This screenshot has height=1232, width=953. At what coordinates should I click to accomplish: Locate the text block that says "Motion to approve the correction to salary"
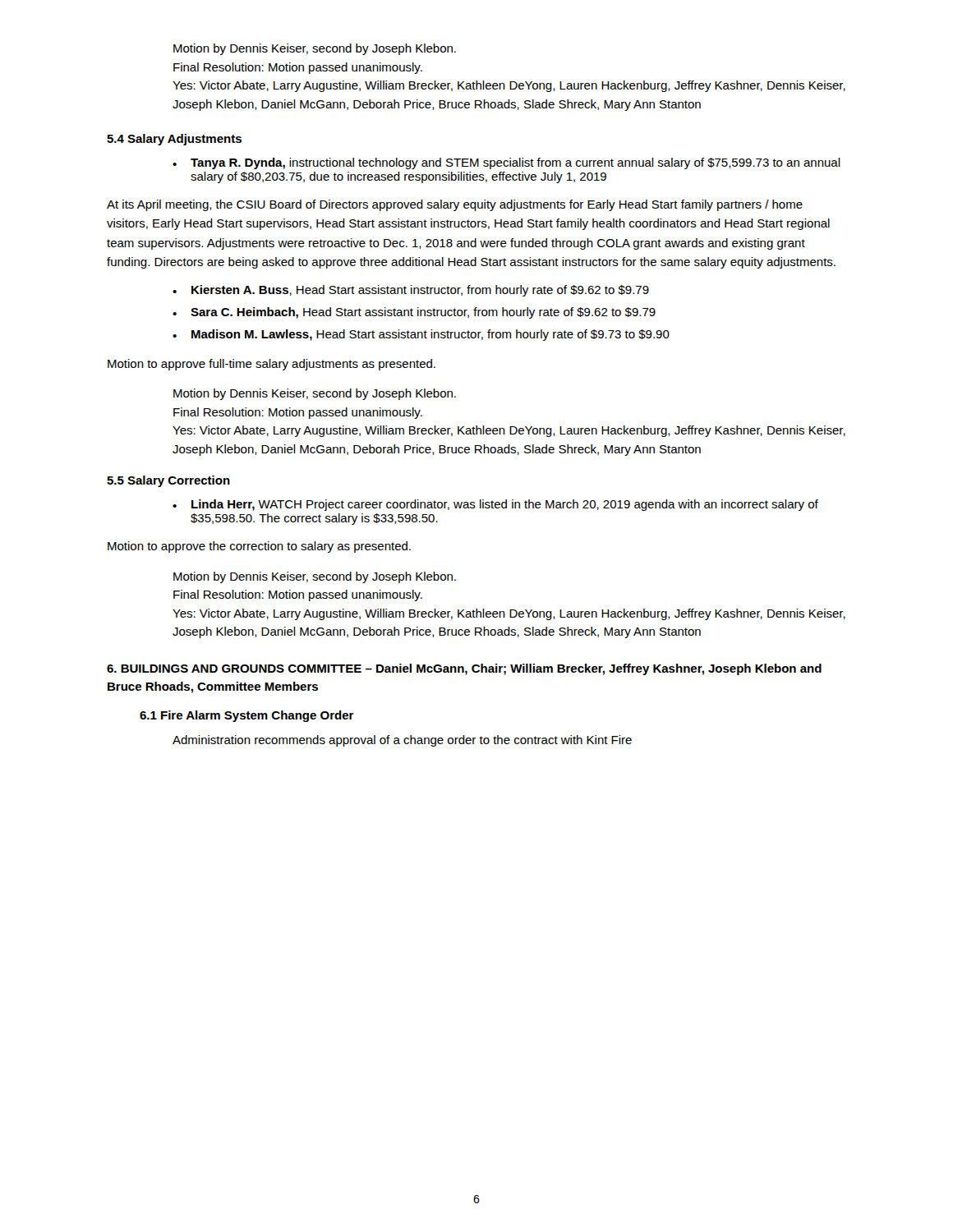259,546
